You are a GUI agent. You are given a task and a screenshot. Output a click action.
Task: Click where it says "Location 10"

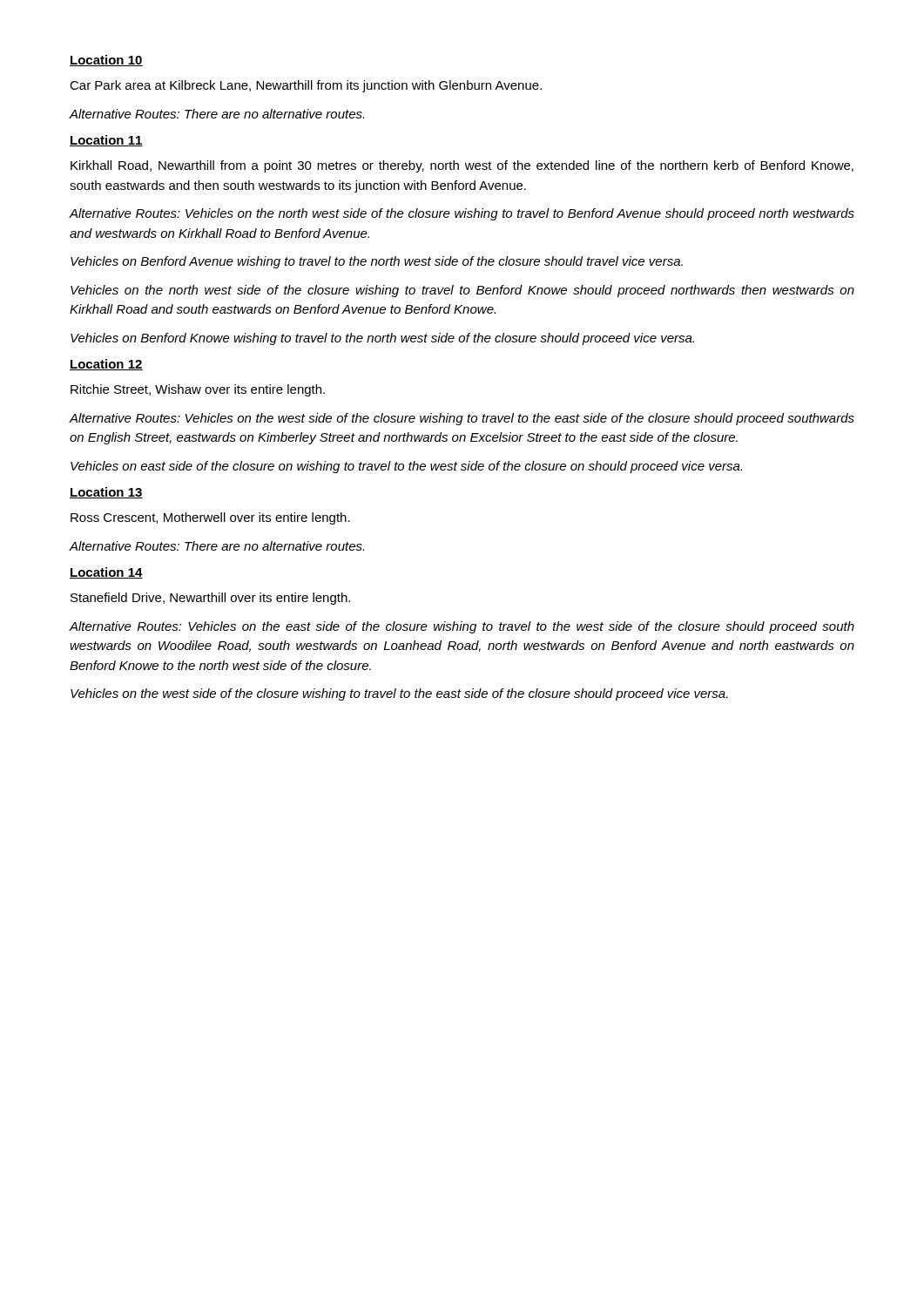coord(106,60)
